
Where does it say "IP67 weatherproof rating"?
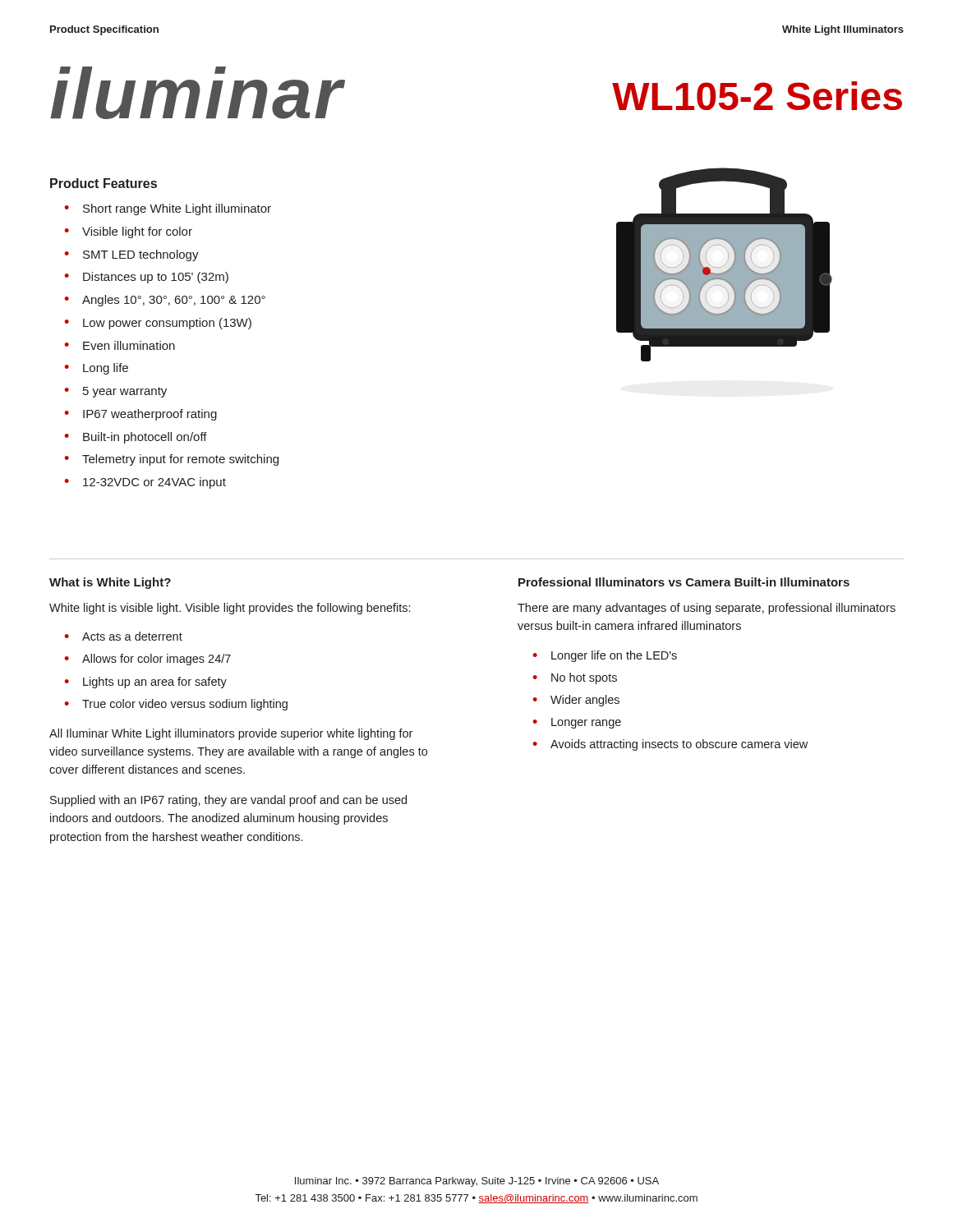point(150,413)
